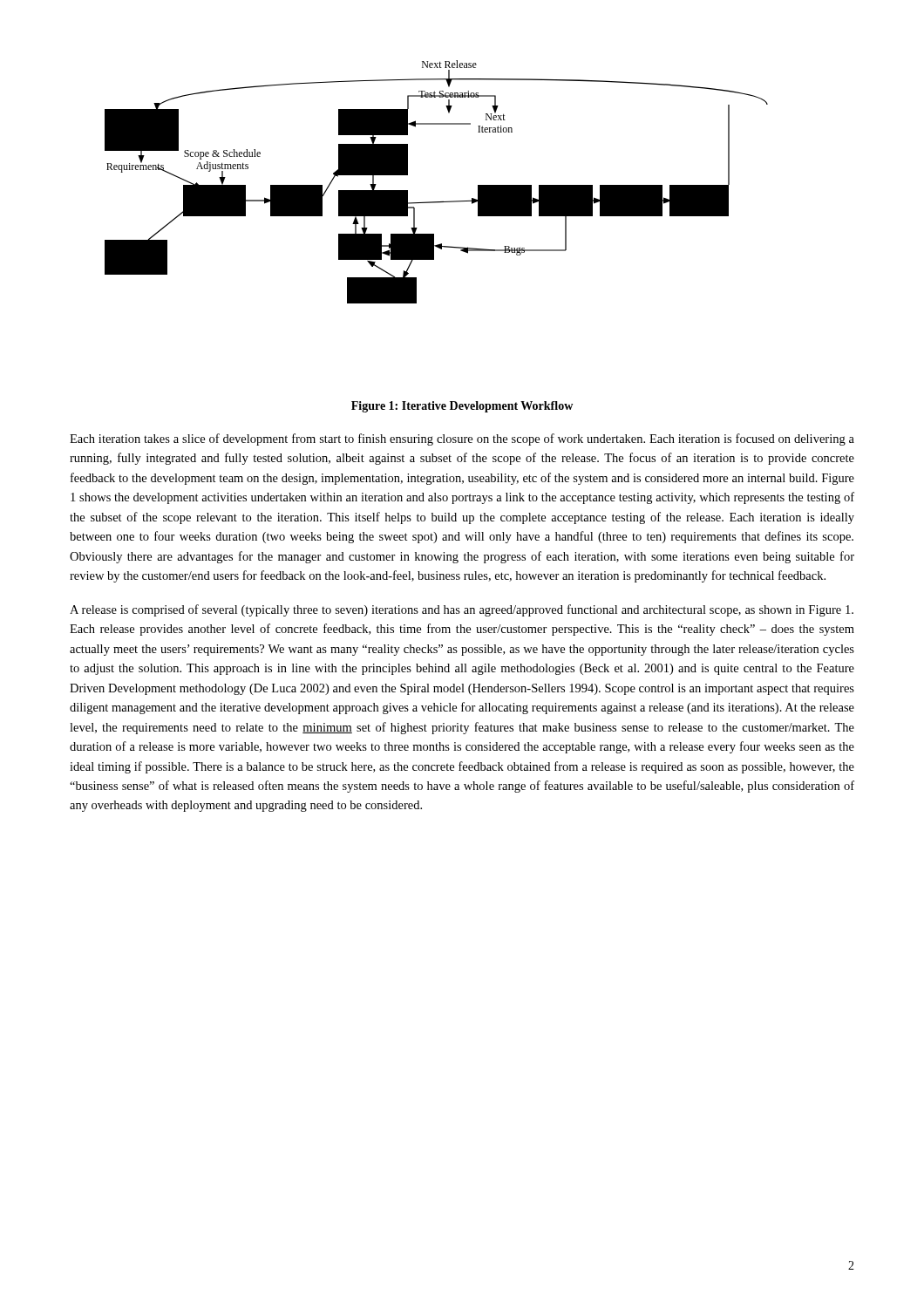Locate the flowchart
This screenshot has width=924, height=1308.
(462, 222)
